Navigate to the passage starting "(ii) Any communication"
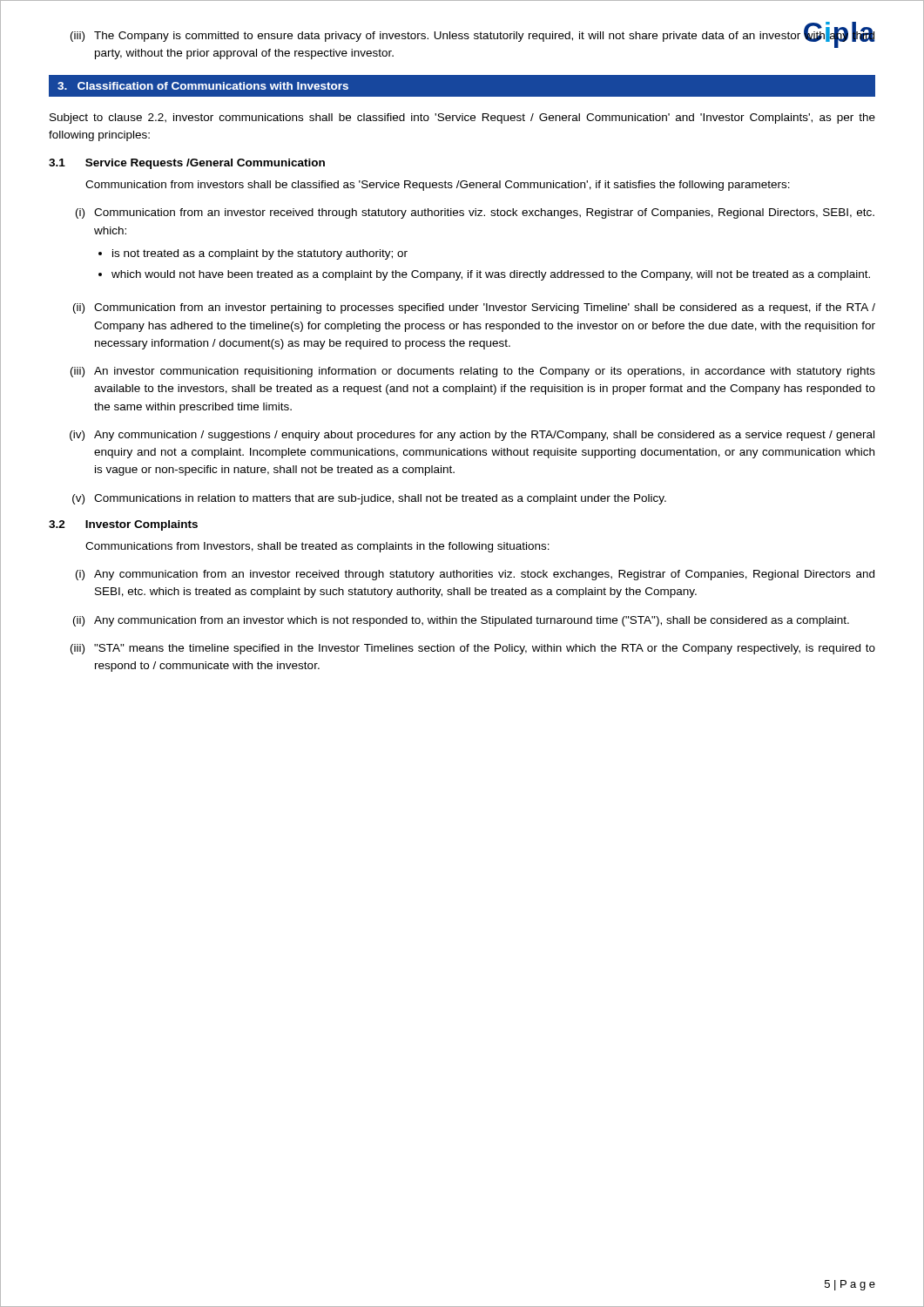Viewport: 924px width, 1307px height. click(462, 620)
